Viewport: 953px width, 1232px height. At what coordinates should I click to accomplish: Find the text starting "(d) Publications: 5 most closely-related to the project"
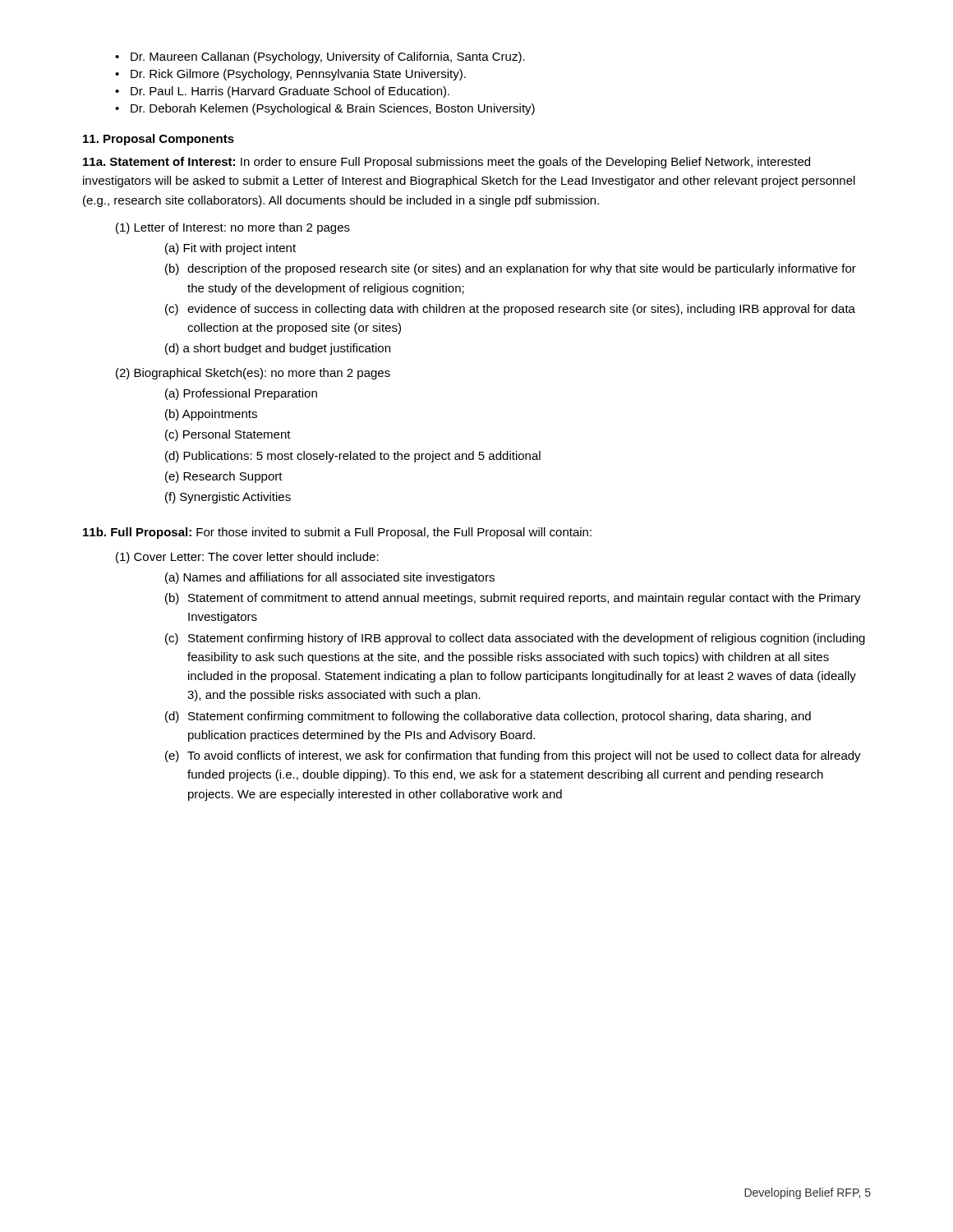point(353,455)
